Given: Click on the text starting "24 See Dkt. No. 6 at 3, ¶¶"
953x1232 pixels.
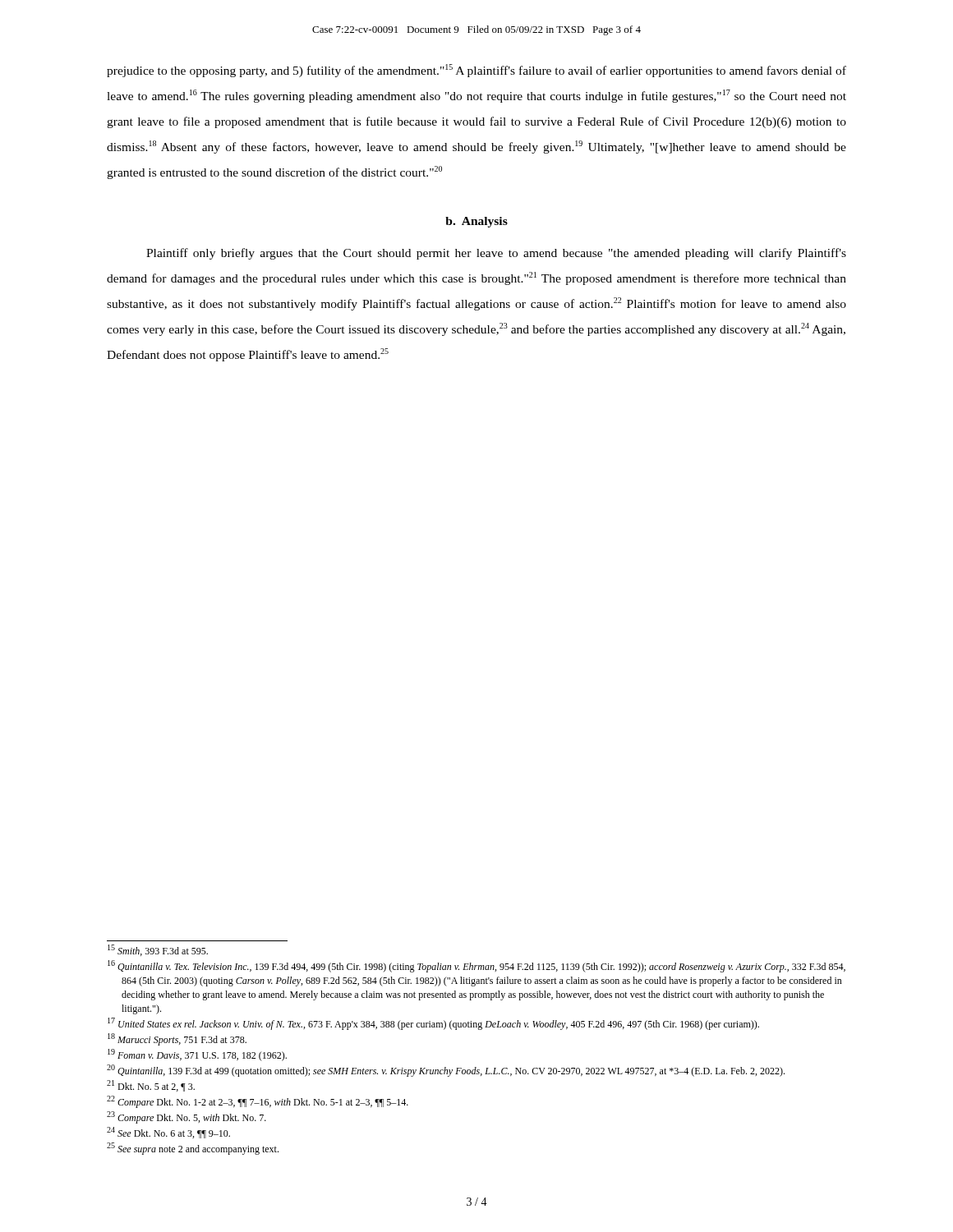Looking at the screenshot, I should (x=169, y=1133).
